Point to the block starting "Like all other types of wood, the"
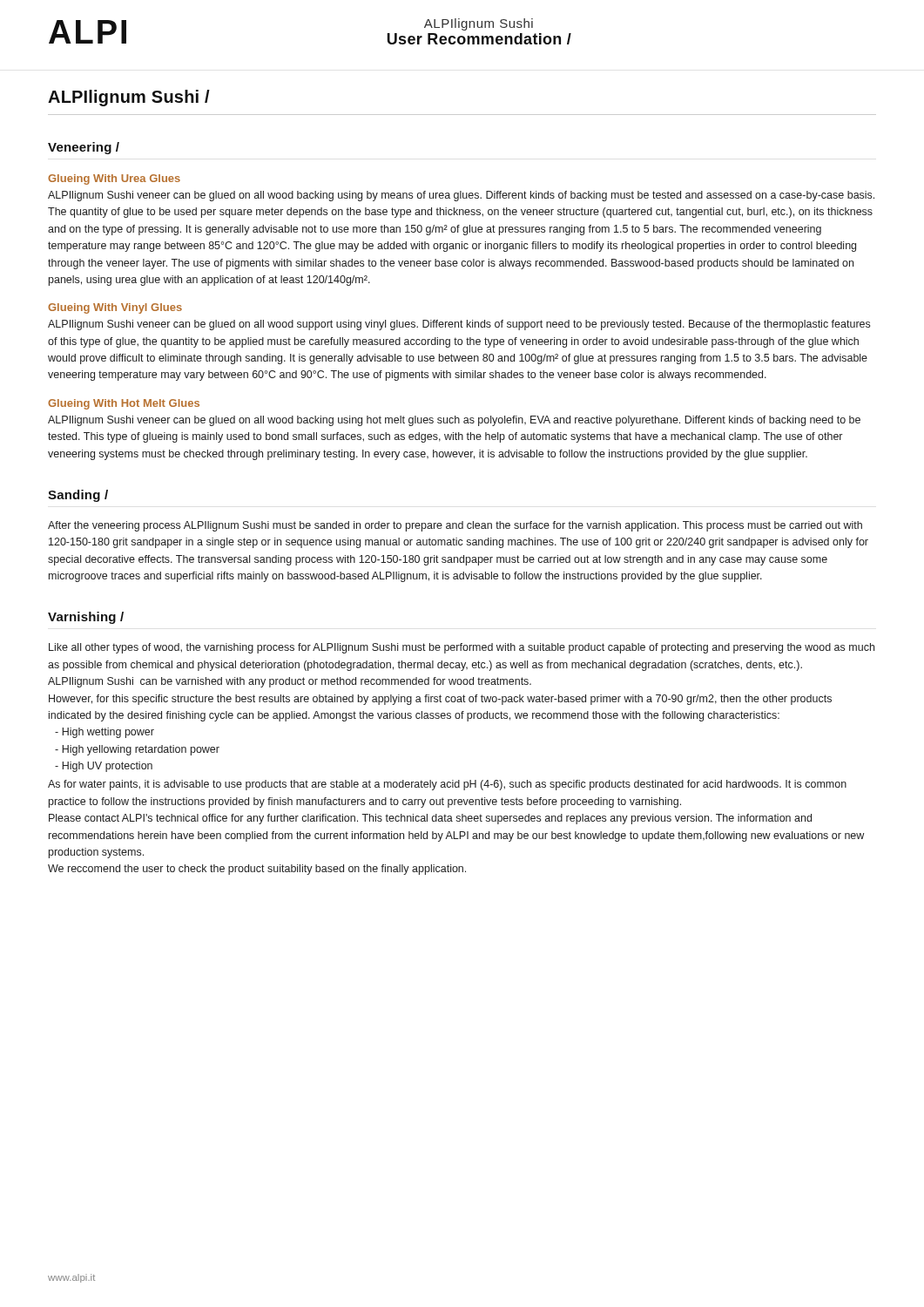The width and height of the screenshot is (924, 1307). (x=461, y=656)
